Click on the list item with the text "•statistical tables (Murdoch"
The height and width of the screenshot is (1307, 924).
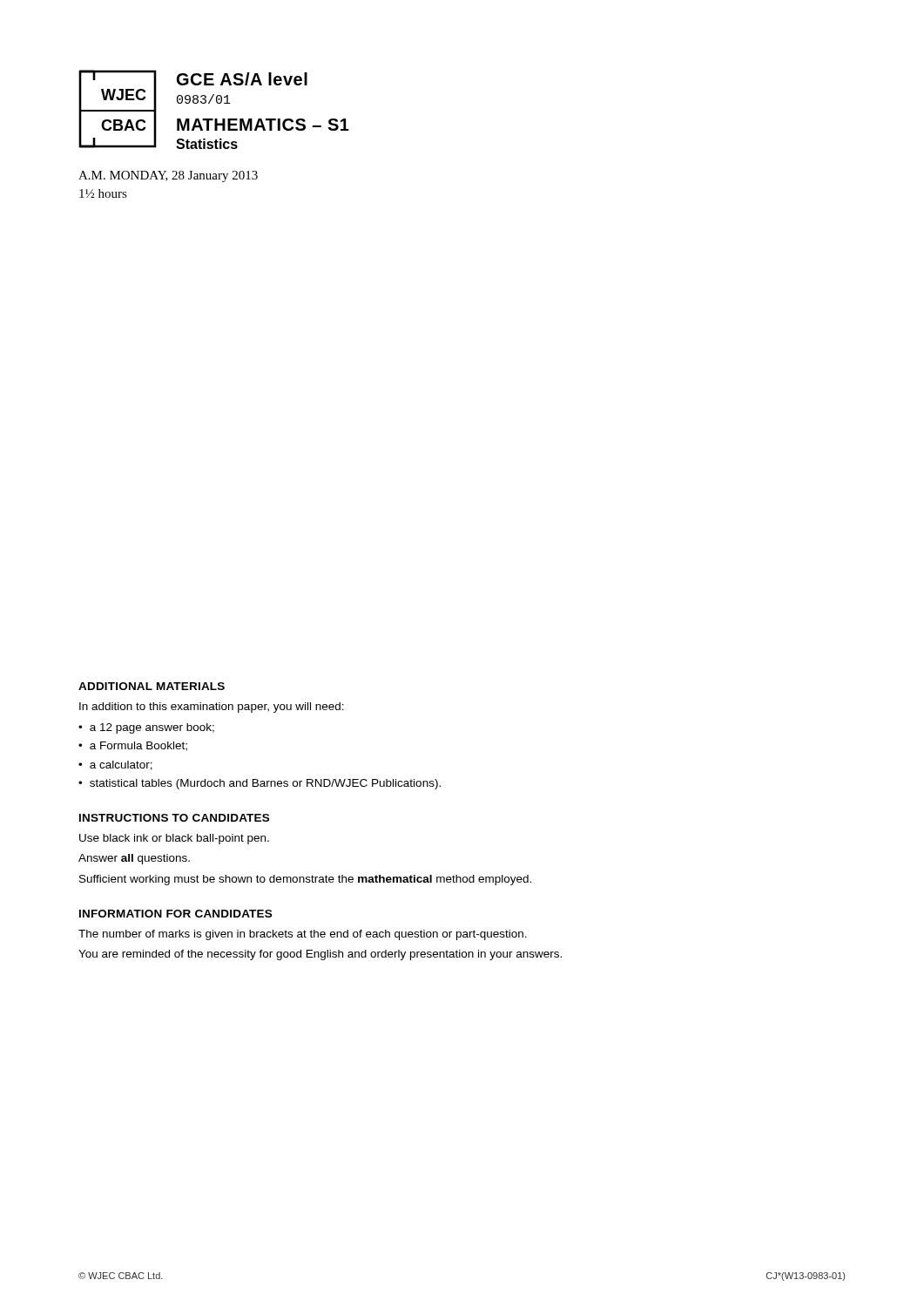(x=260, y=783)
